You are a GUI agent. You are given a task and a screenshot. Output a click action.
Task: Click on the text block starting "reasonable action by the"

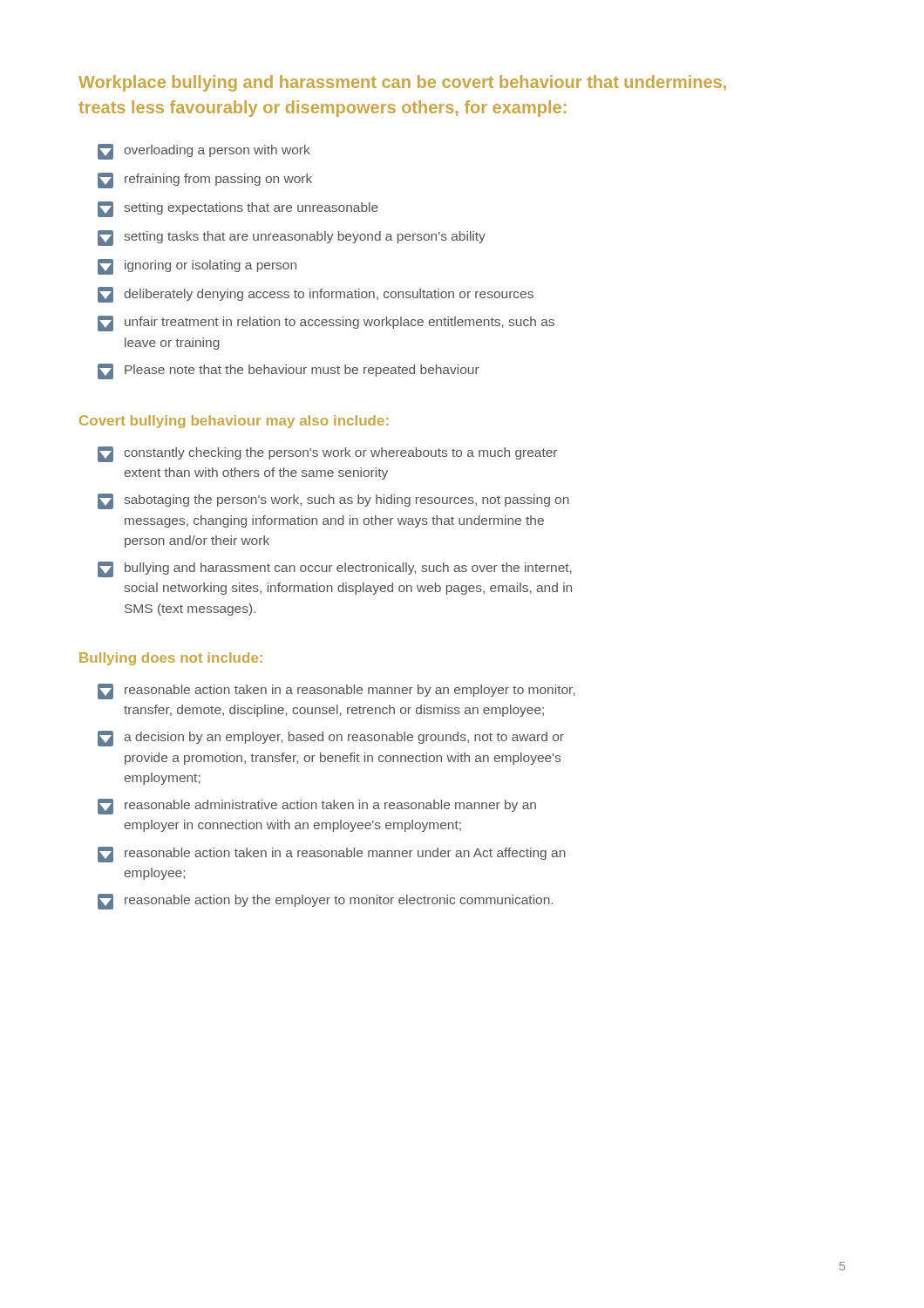pyautogui.click(x=471, y=900)
